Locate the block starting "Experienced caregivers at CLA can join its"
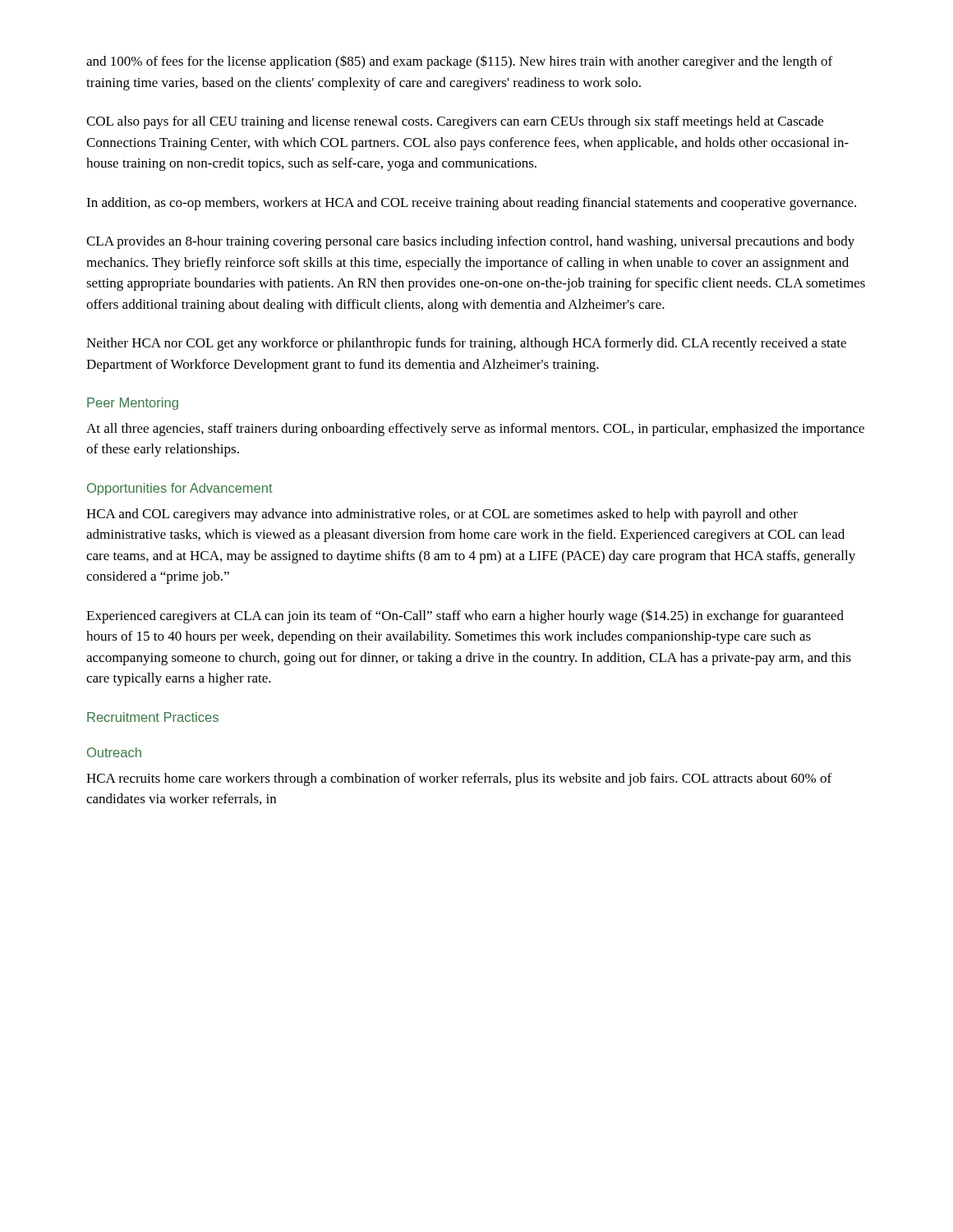953x1232 pixels. [476, 647]
